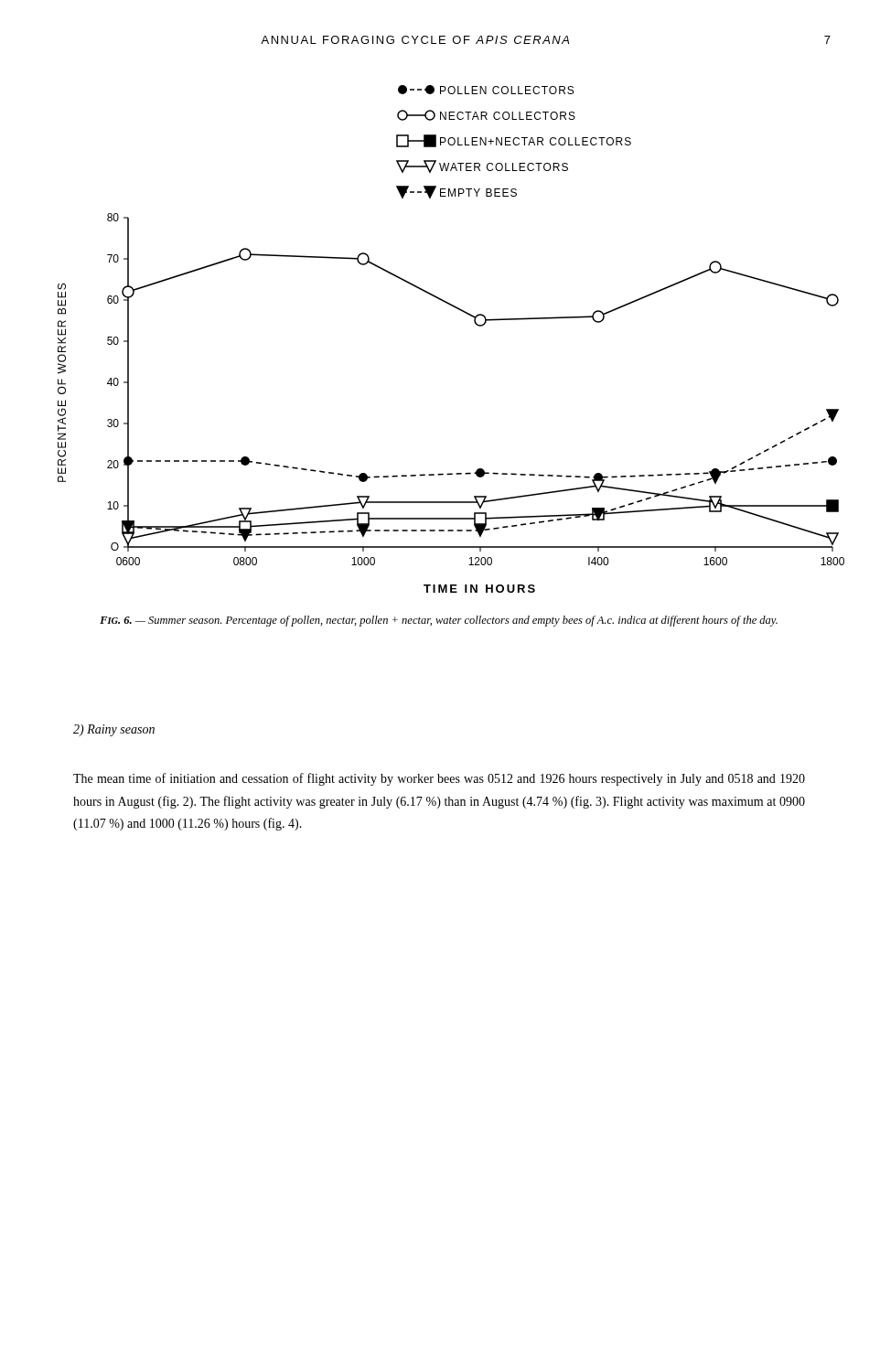Locate the section header

[x=114, y=729]
